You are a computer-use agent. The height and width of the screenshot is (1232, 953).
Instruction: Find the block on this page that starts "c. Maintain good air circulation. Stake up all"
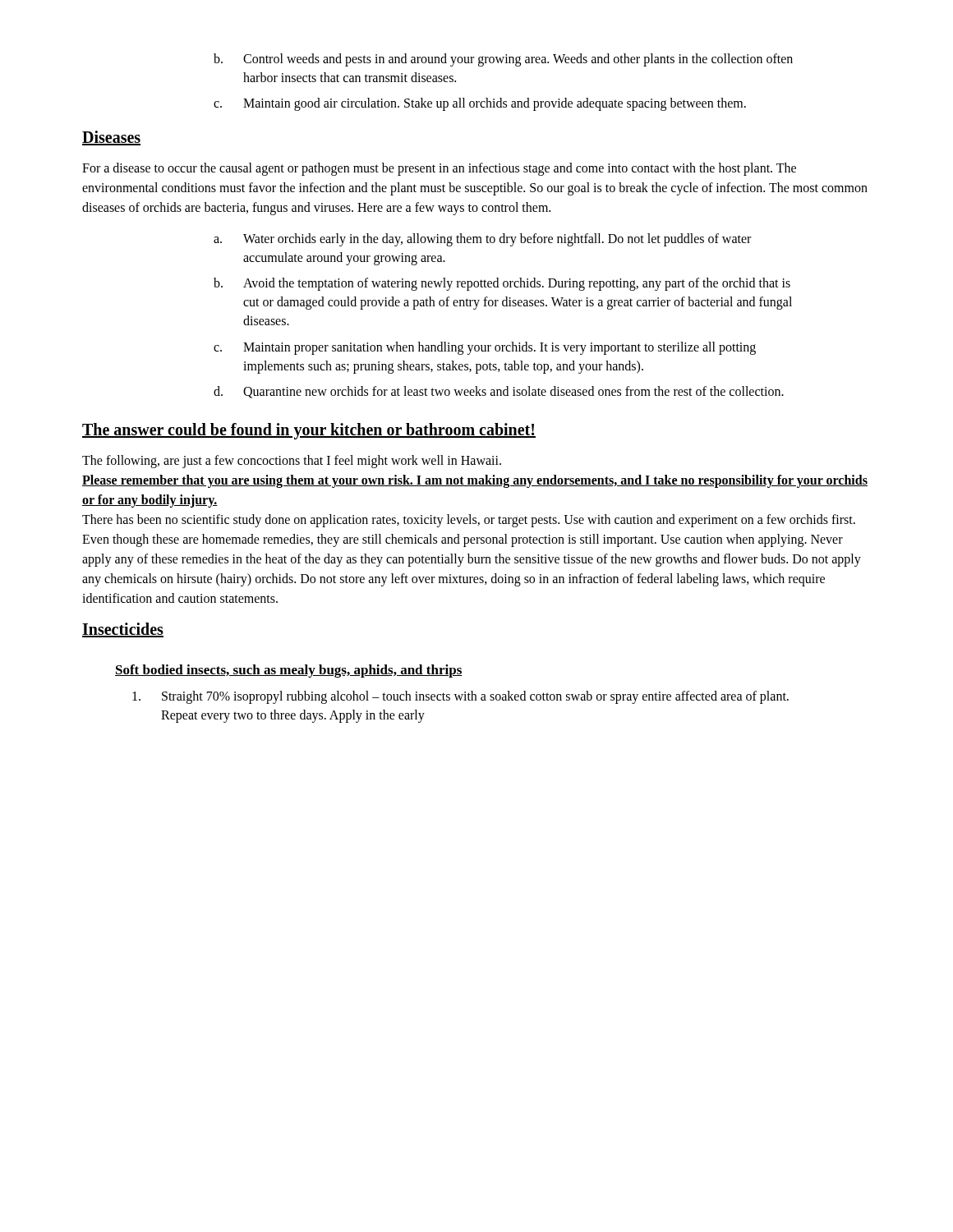tap(509, 103)
